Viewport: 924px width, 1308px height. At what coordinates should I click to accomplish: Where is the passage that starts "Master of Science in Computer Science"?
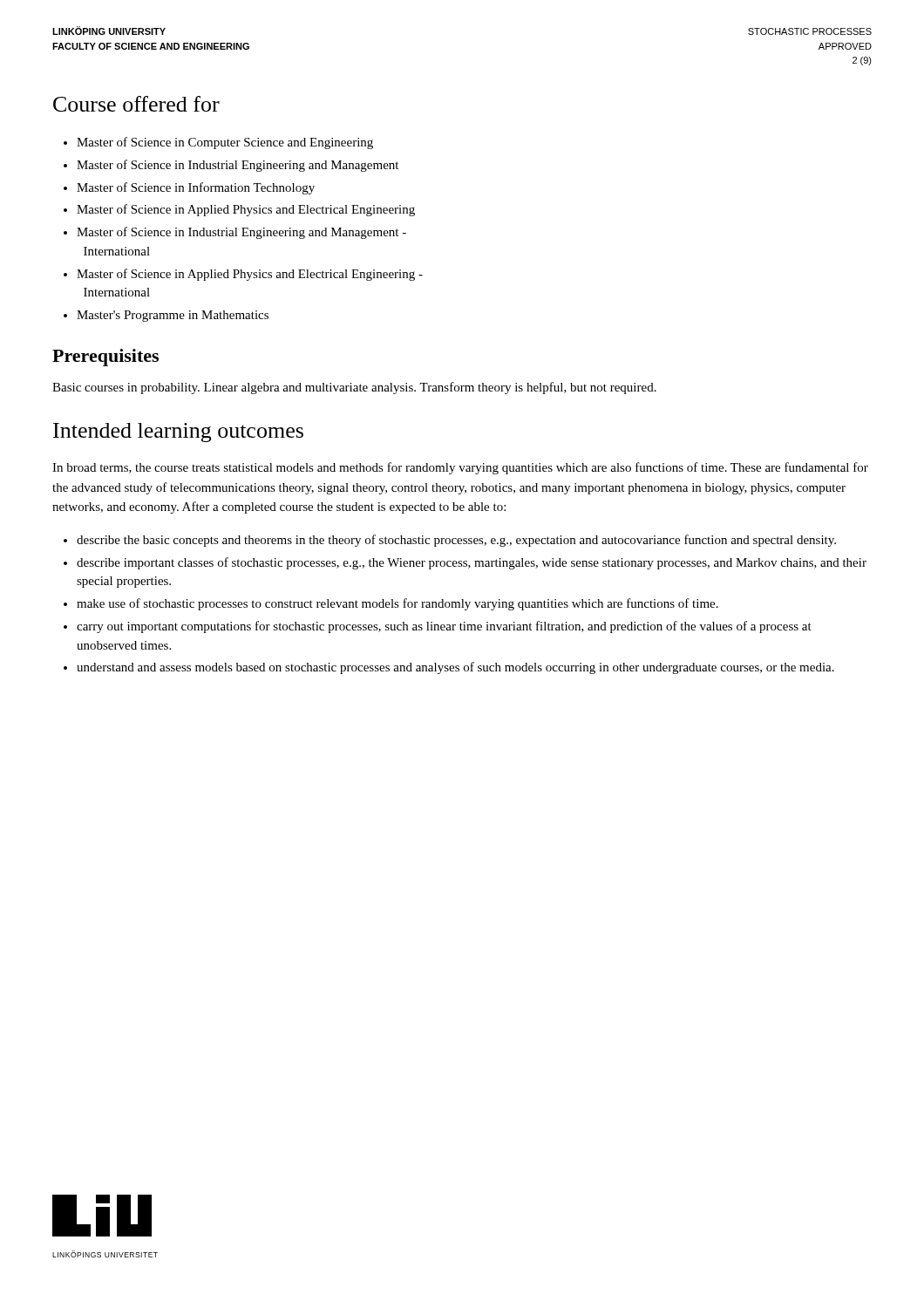tap(225, 142)
